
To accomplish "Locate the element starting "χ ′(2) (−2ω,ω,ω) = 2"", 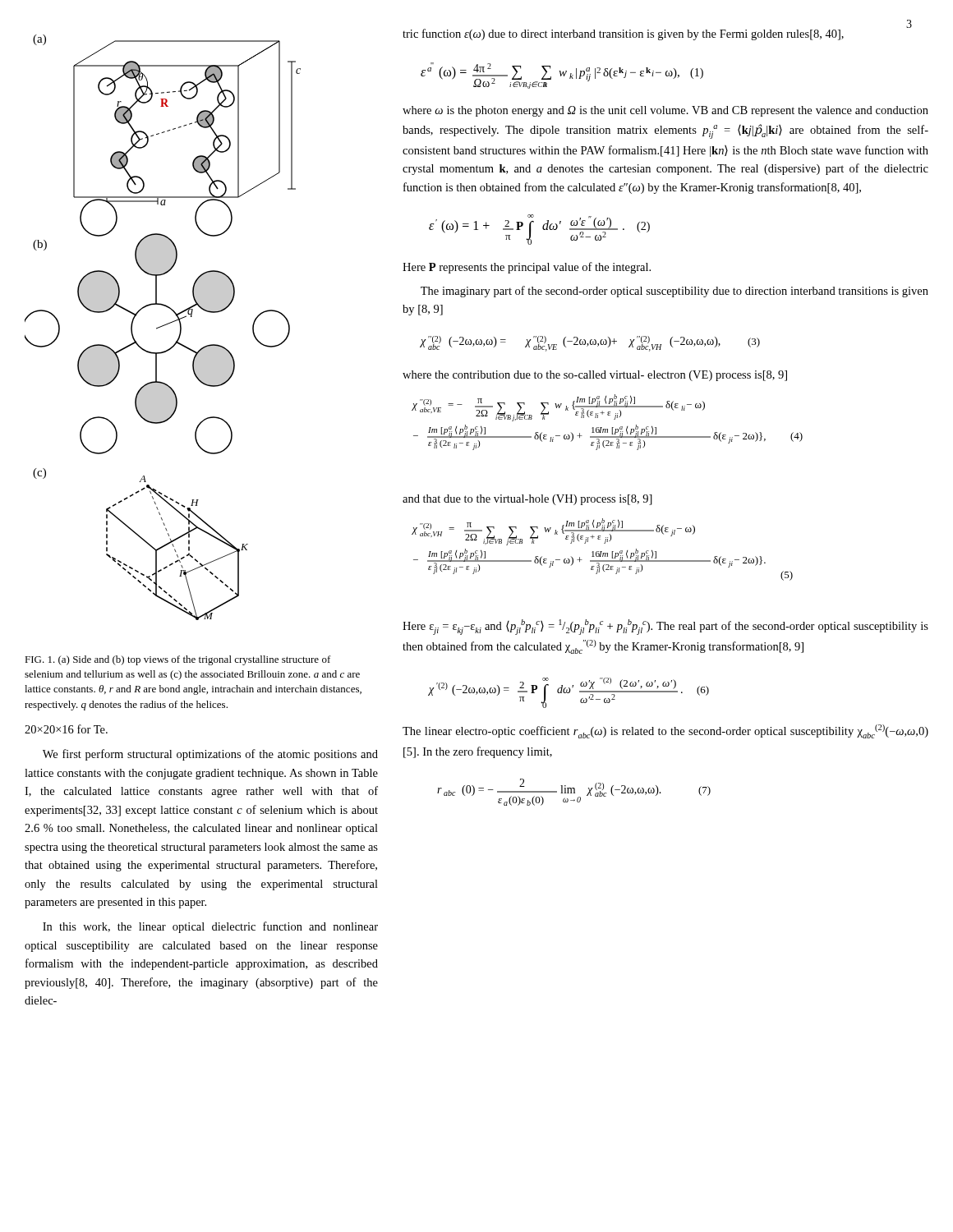I will pyautogui.click(x=665, y=688).
